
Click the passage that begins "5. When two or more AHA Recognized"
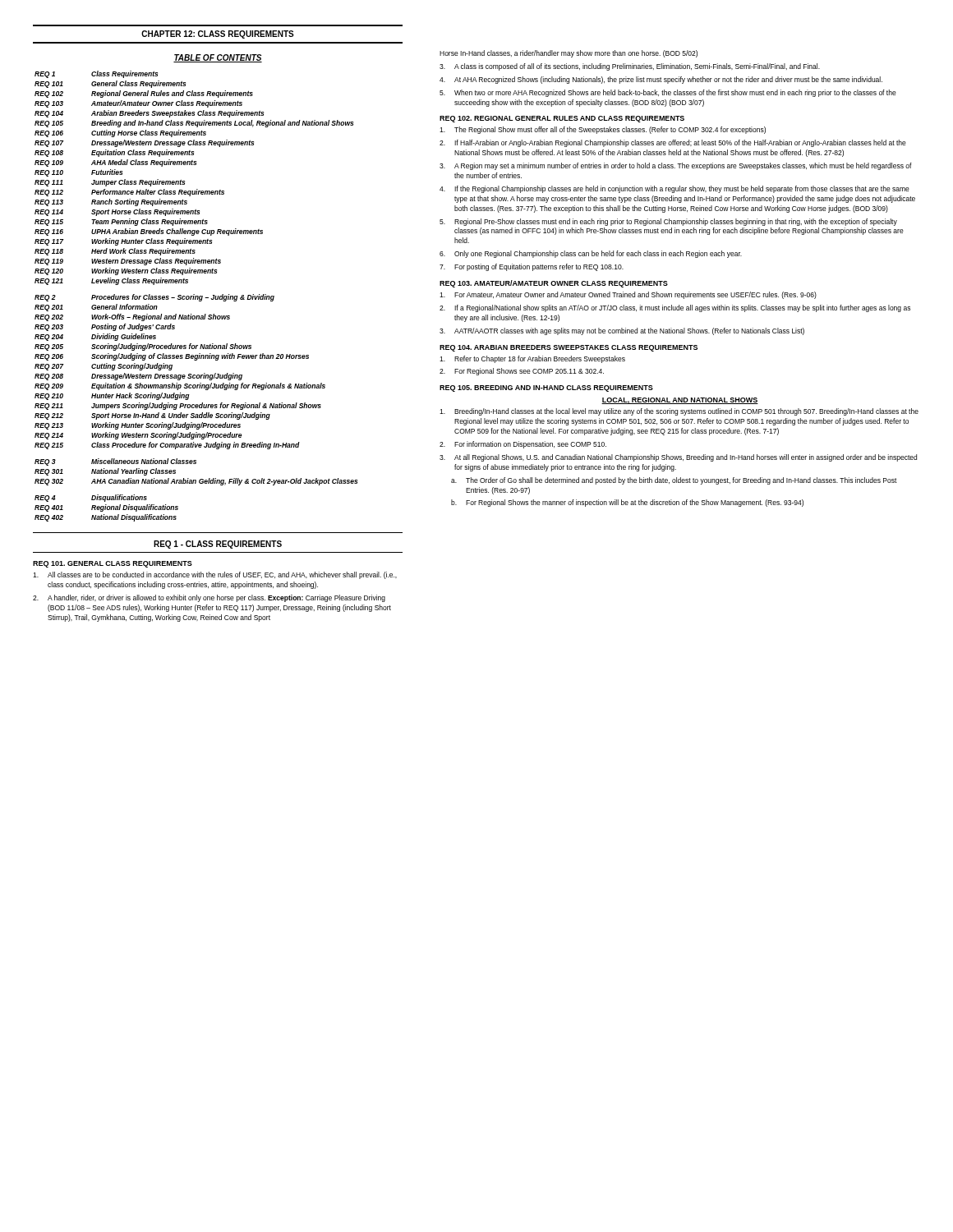(680, 98)
